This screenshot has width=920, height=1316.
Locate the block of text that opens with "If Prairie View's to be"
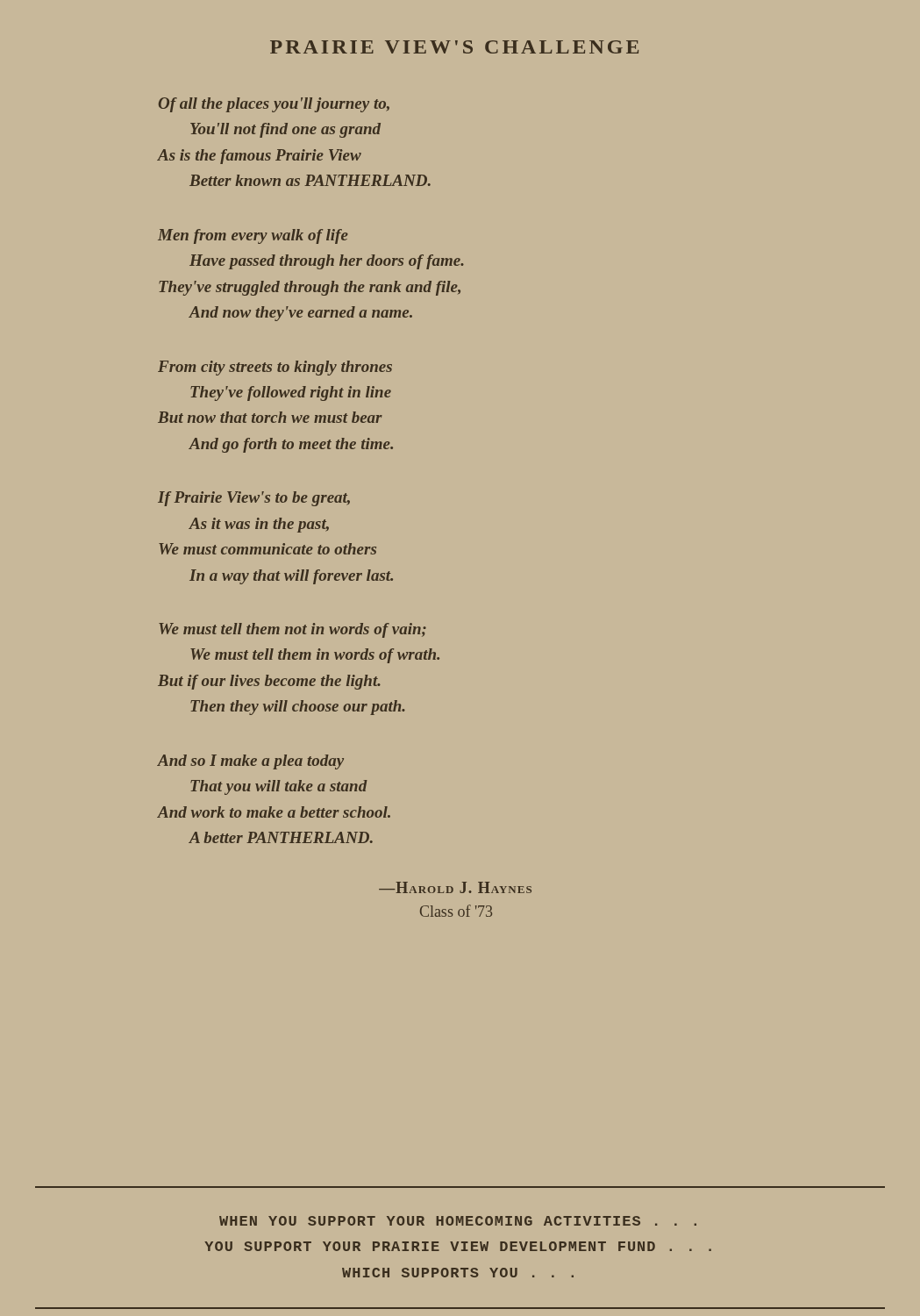(254, 499)
